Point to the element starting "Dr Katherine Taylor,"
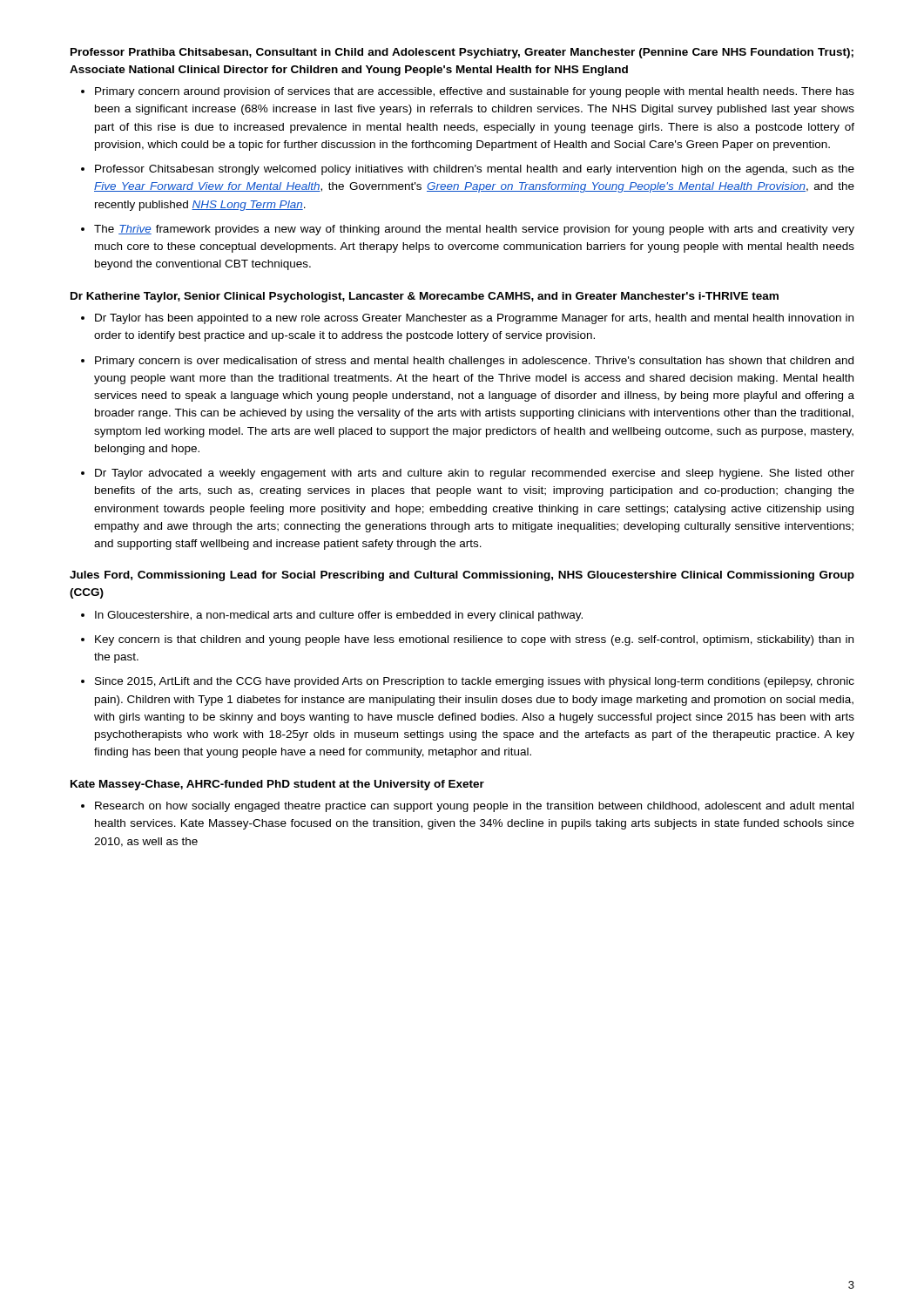This screenshot has width=924, height=1307. tap(424, 296)
